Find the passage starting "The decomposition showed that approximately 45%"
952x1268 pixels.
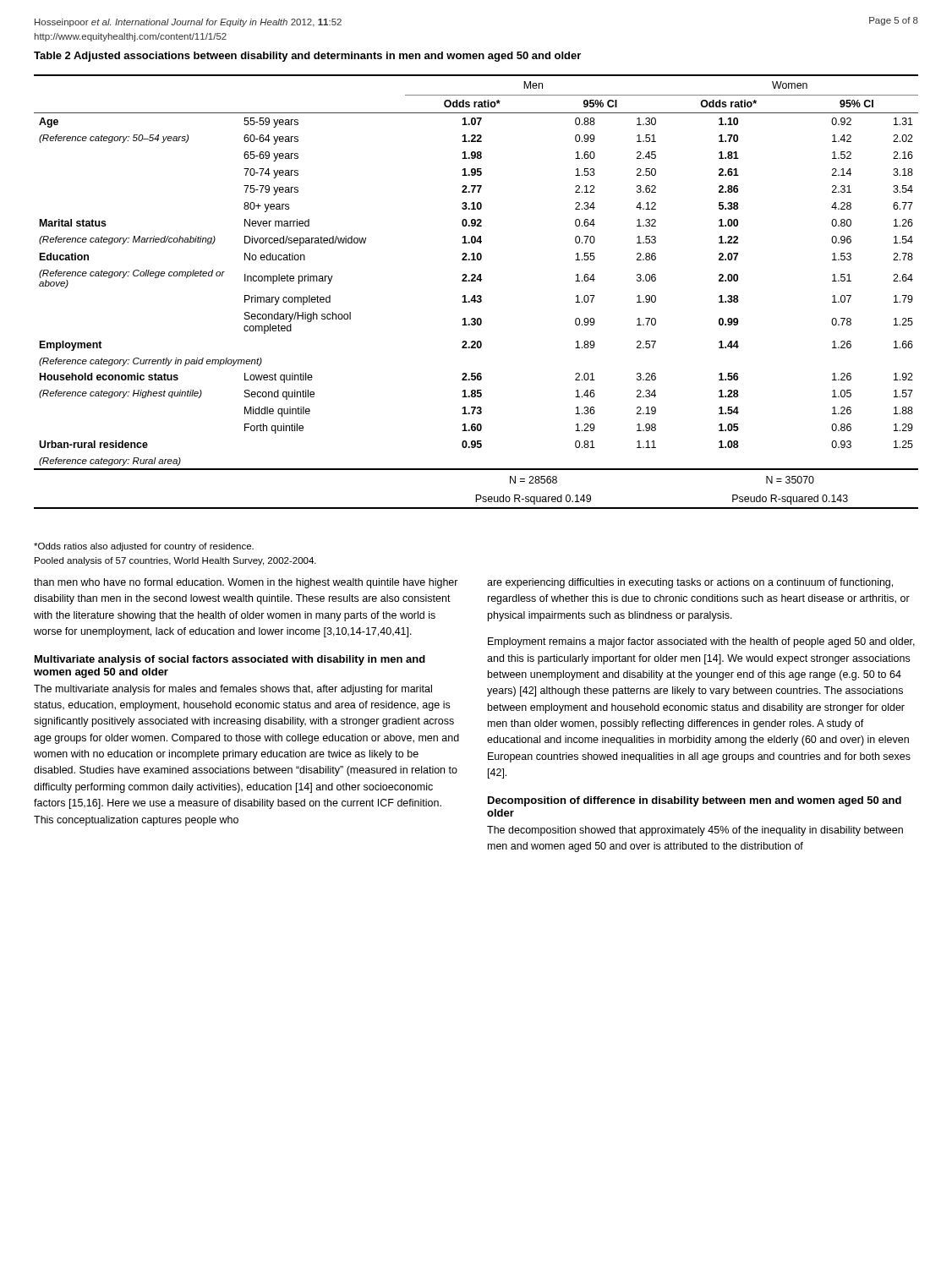pos(695,838)
